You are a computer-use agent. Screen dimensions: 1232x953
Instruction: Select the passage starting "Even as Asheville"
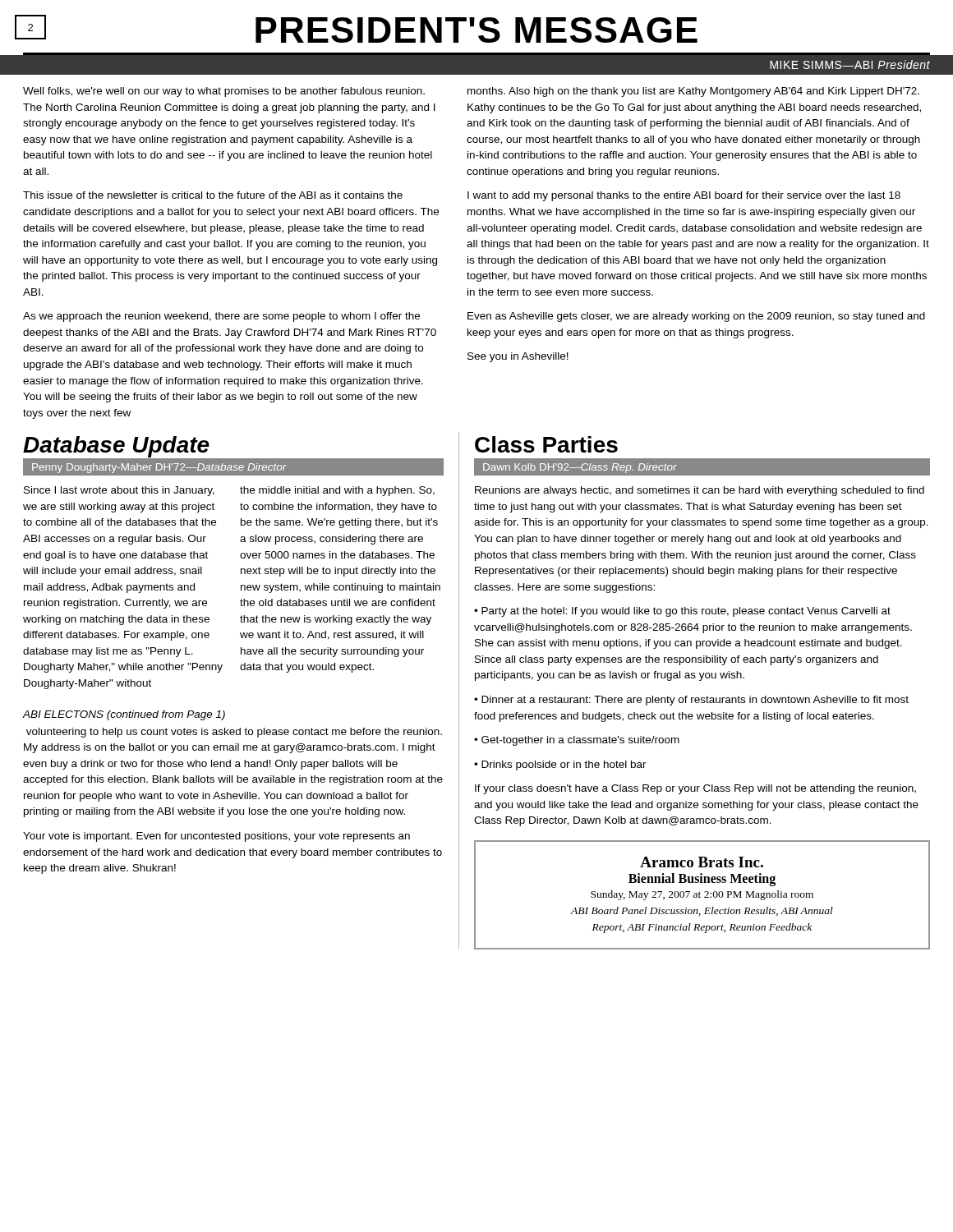coord(696,324)
